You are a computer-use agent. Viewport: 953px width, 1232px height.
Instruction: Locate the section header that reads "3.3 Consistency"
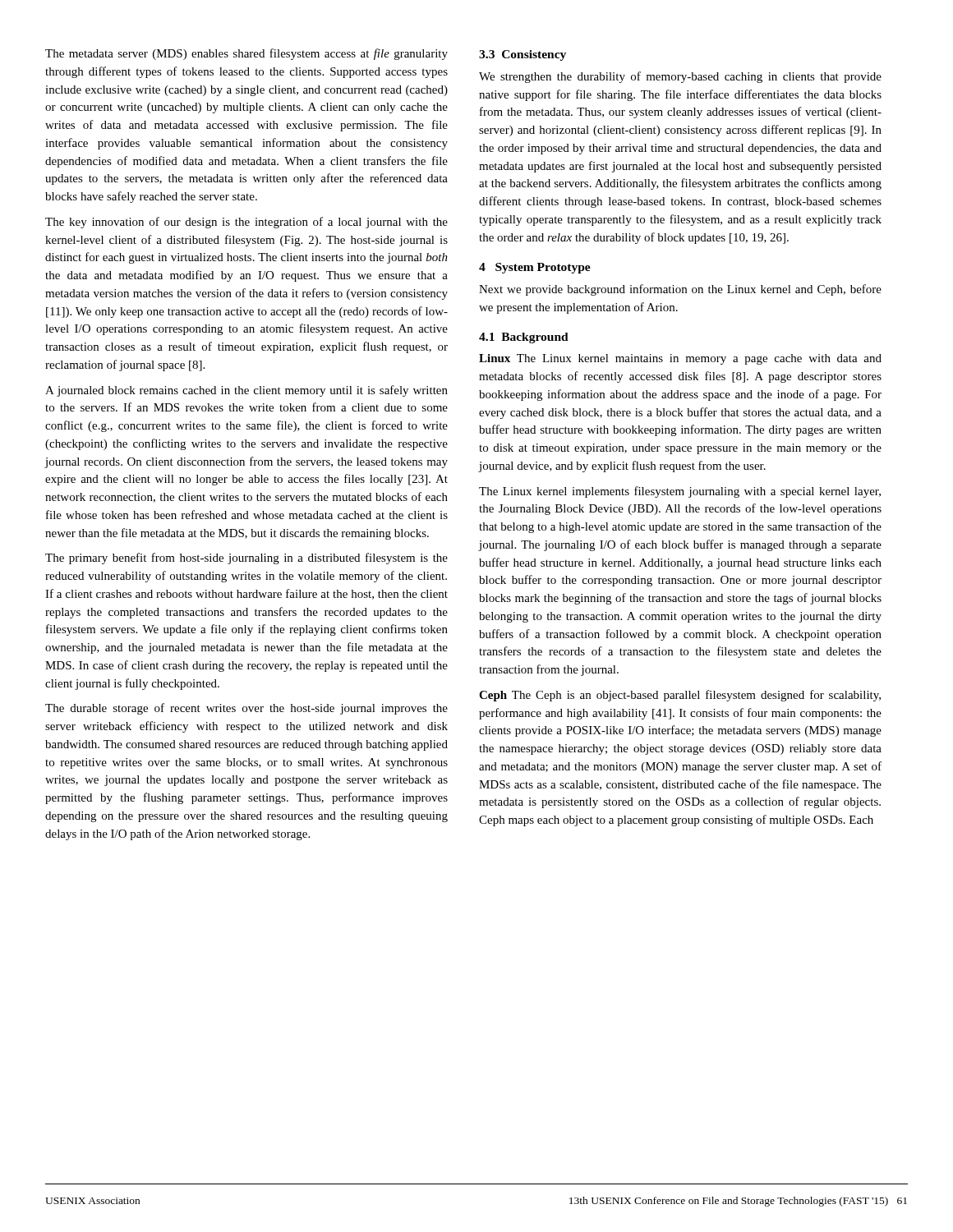point(523,54)
